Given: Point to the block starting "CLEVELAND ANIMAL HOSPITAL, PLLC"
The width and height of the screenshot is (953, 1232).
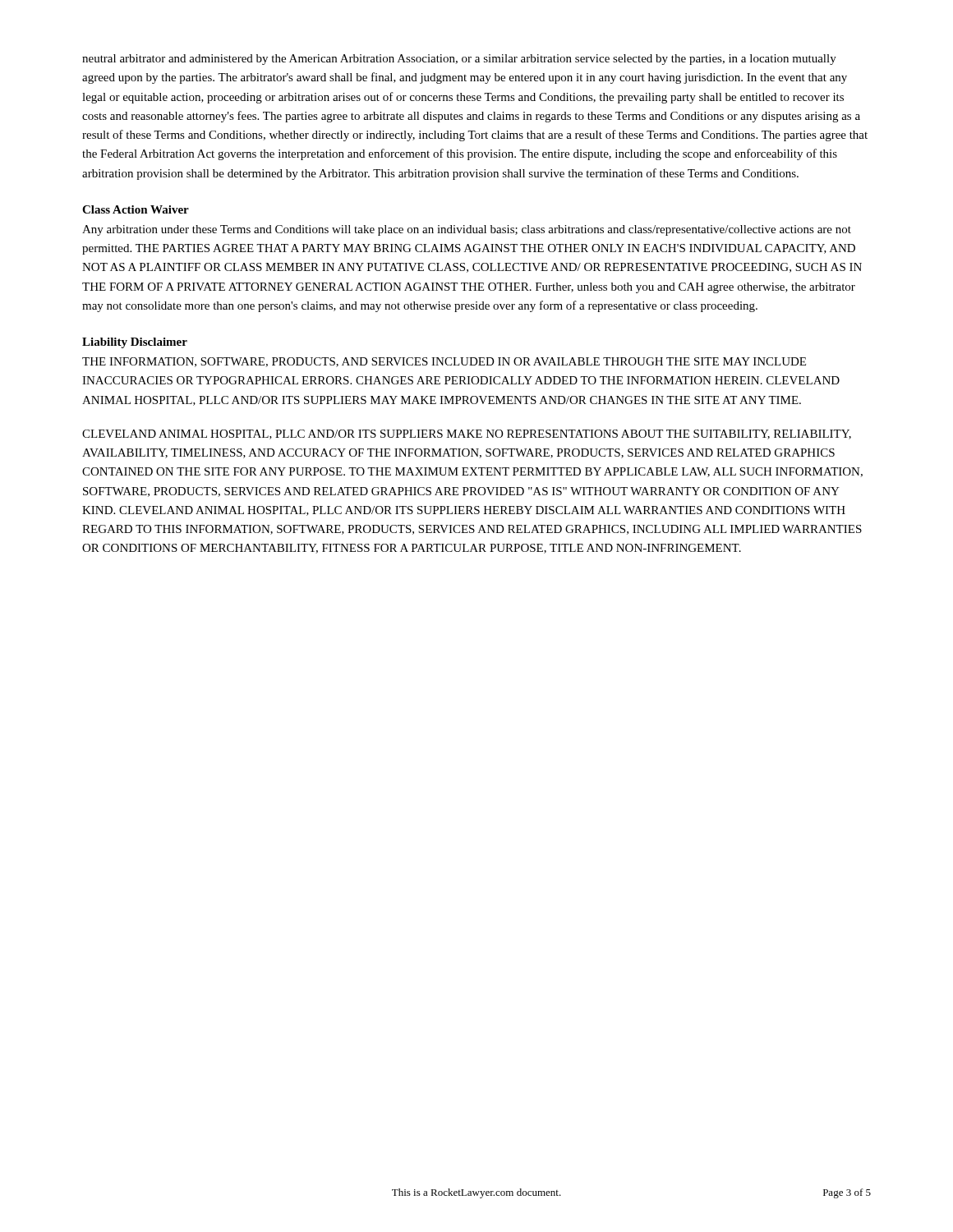Looking at the screenshot, I should 473,491.
